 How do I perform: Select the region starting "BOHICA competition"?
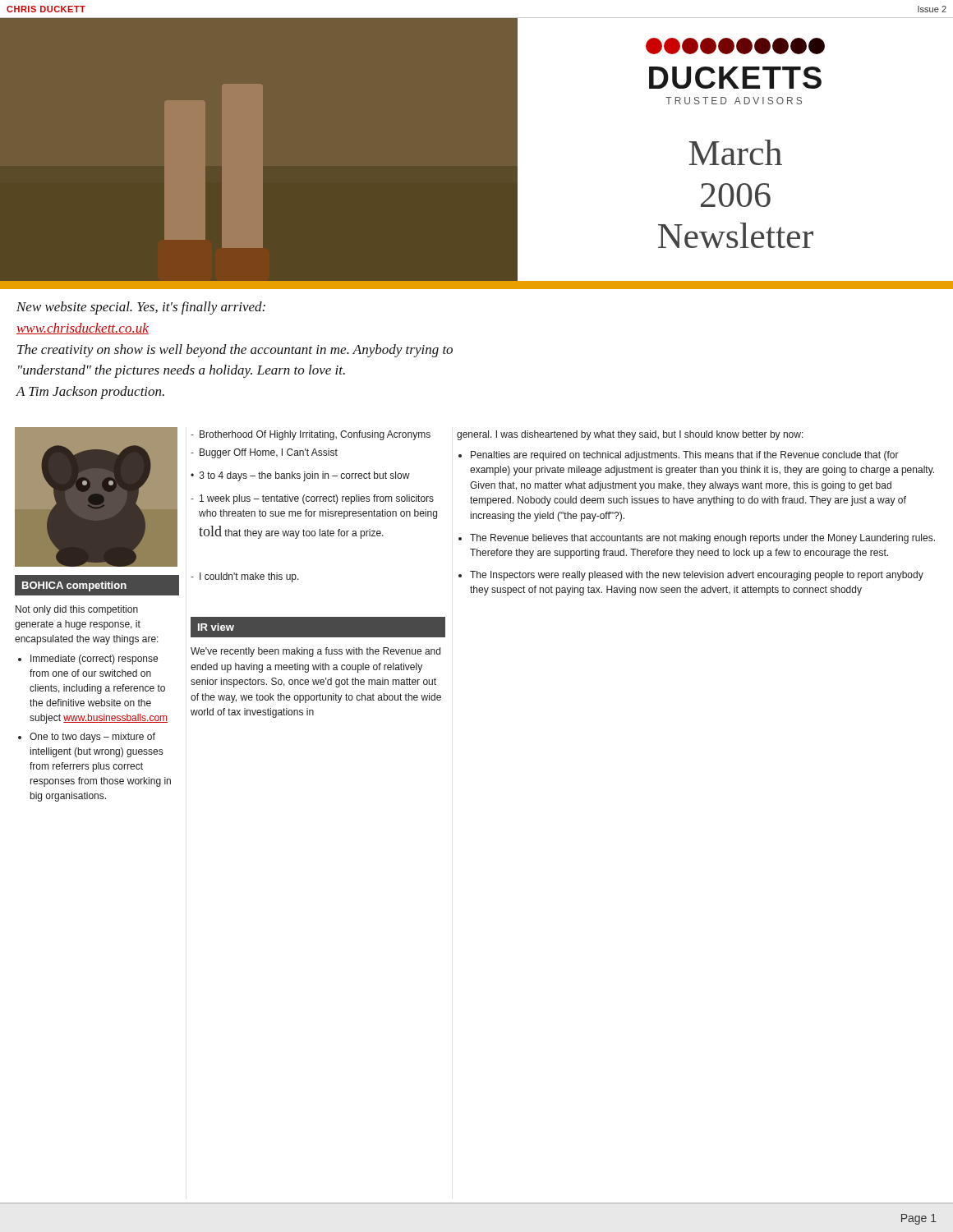[74, 585]
